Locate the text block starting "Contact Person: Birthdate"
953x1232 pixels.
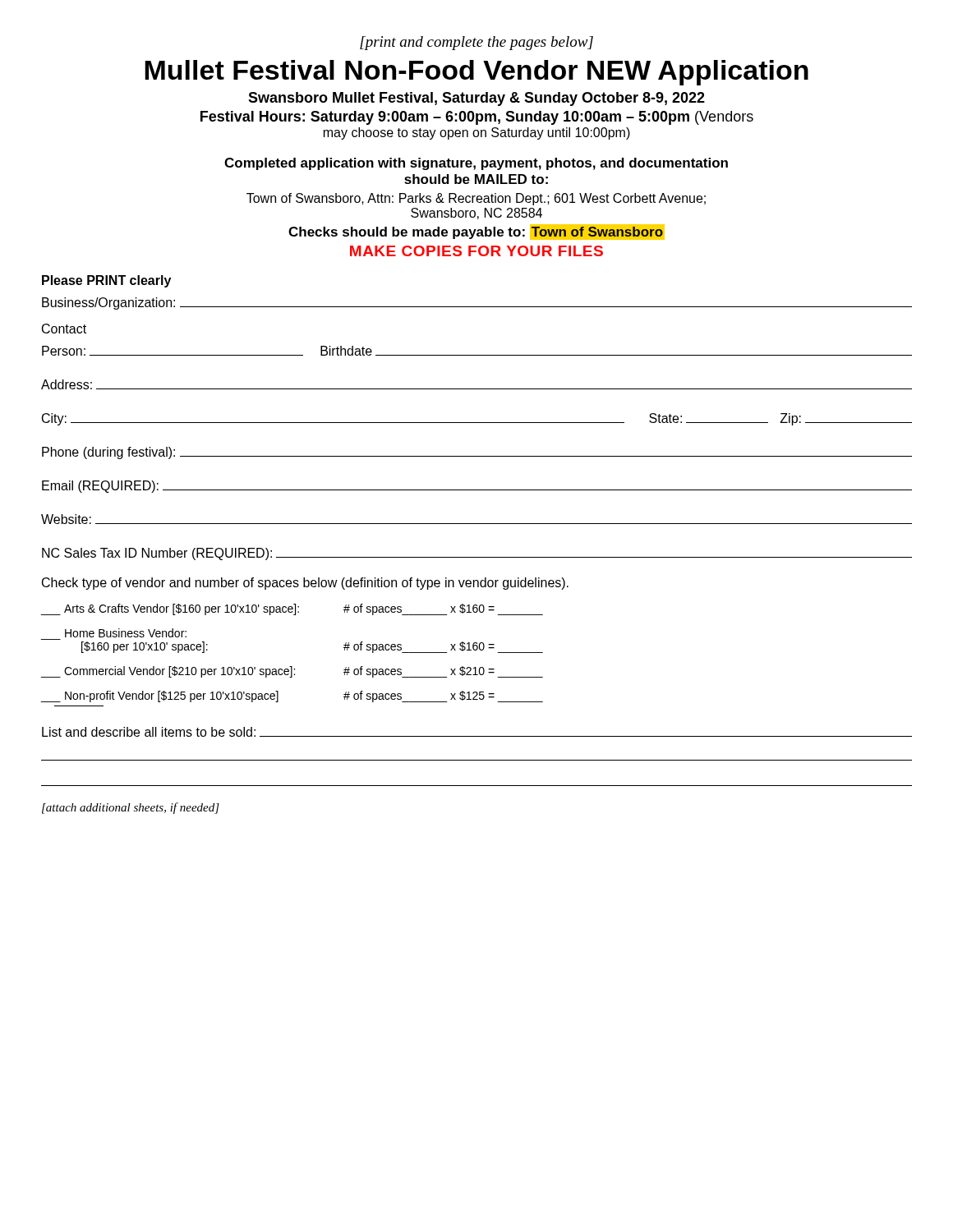64,329
